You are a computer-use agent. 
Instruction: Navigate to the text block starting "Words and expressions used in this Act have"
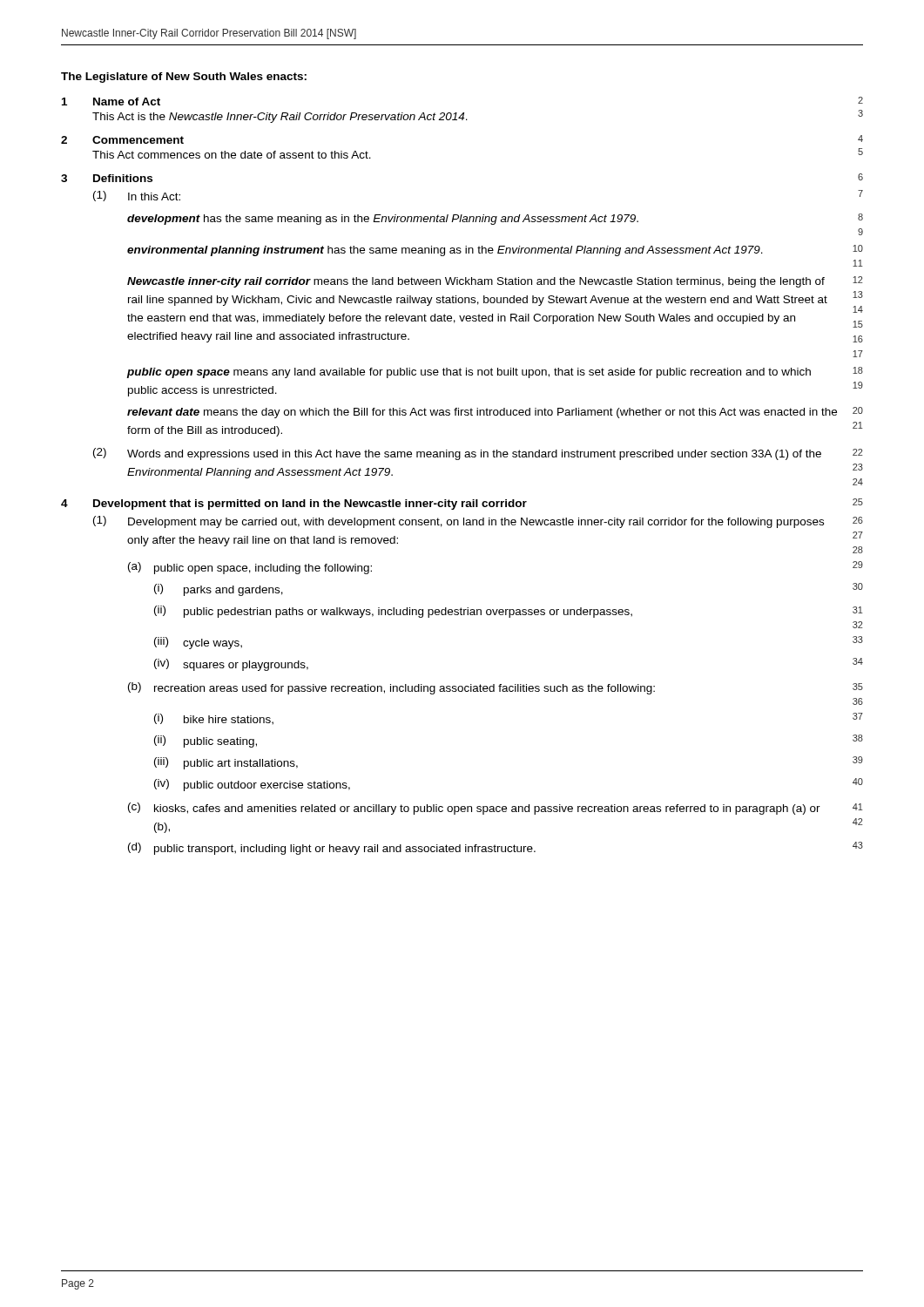(483, 463)
